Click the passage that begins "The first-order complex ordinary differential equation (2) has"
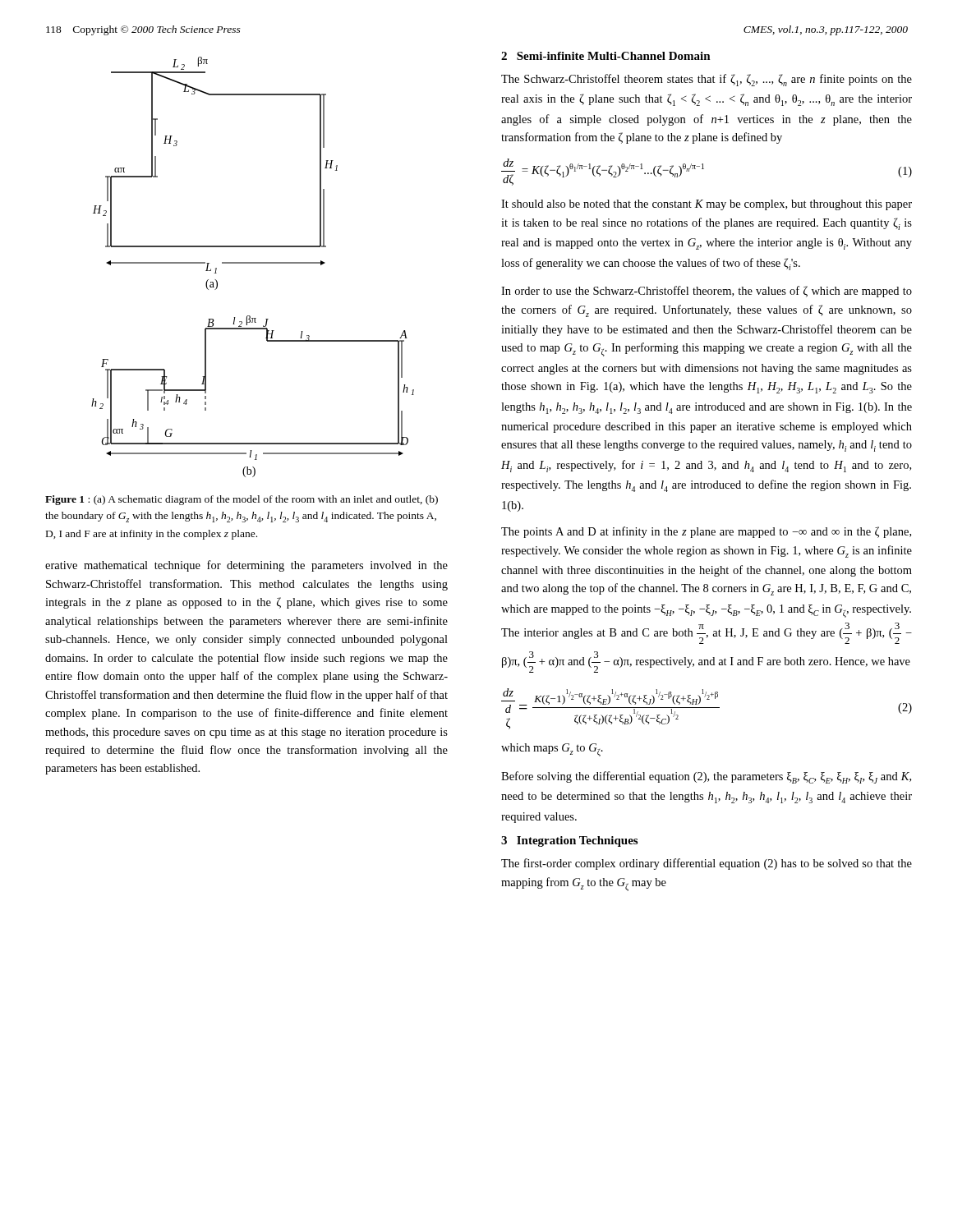The image size is (953, 1232). click(707, 874)
